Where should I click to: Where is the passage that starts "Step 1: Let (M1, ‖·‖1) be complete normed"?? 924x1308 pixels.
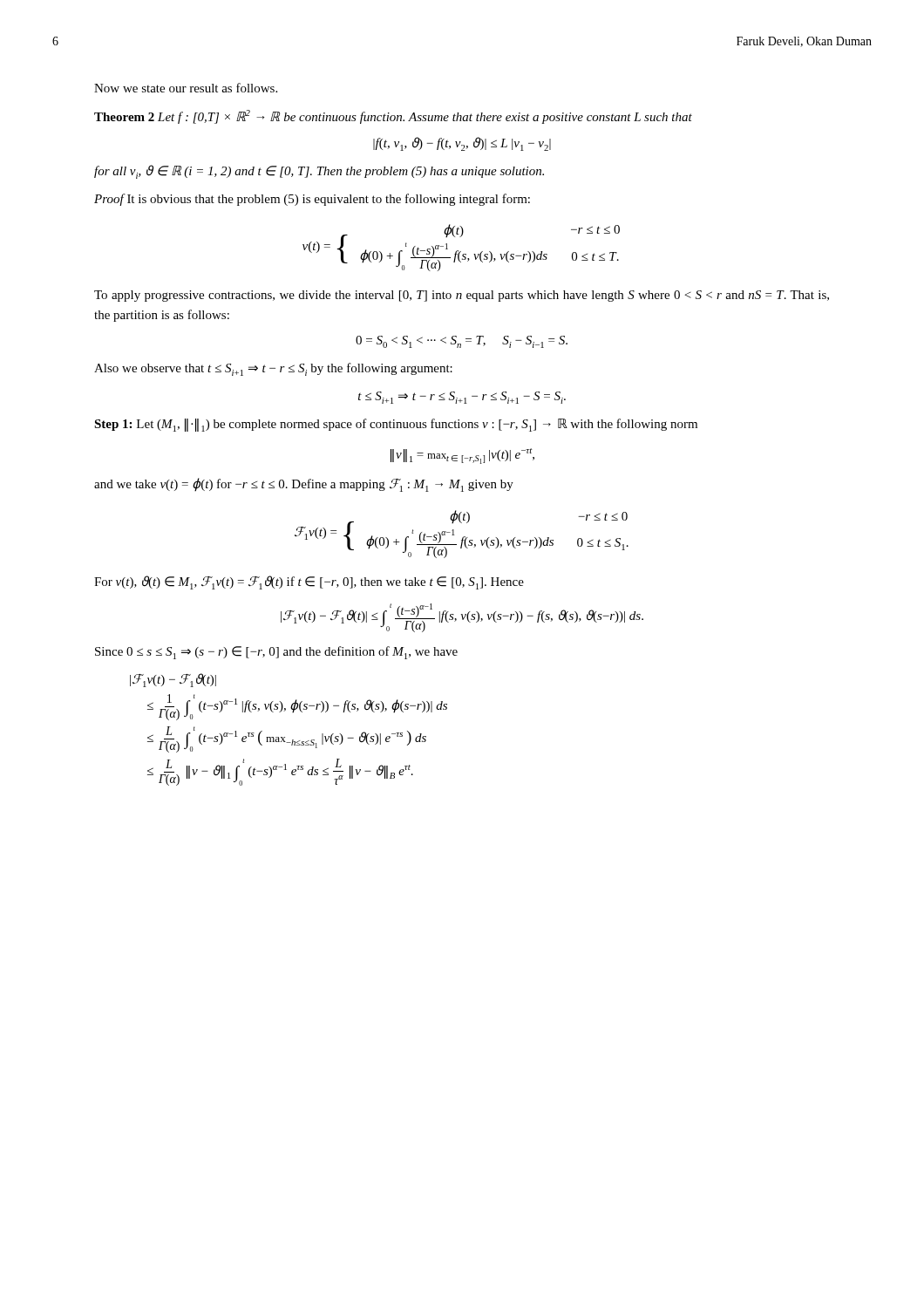point(462,425)
